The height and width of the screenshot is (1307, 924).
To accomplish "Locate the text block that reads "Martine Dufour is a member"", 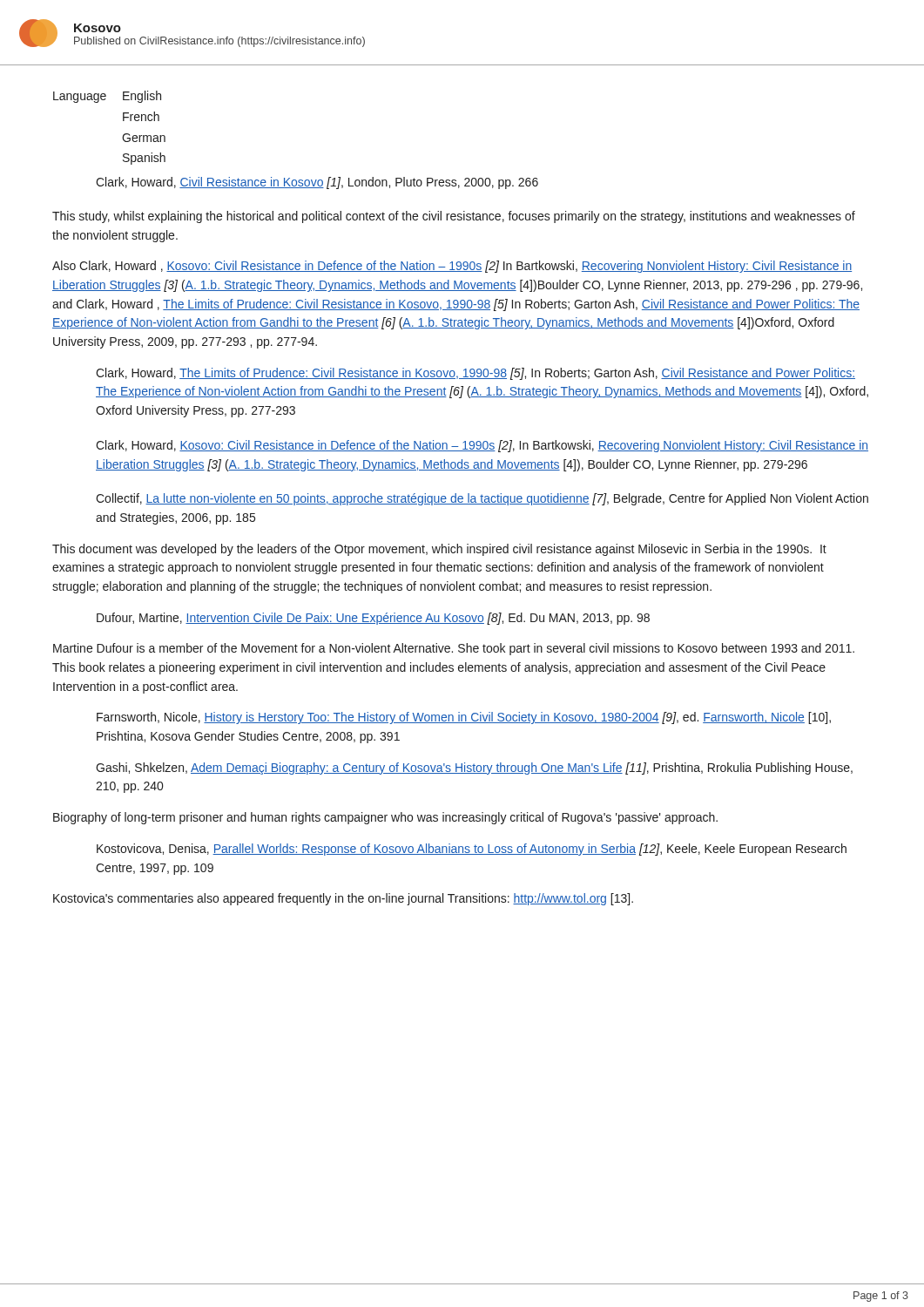I will (455, 667).
